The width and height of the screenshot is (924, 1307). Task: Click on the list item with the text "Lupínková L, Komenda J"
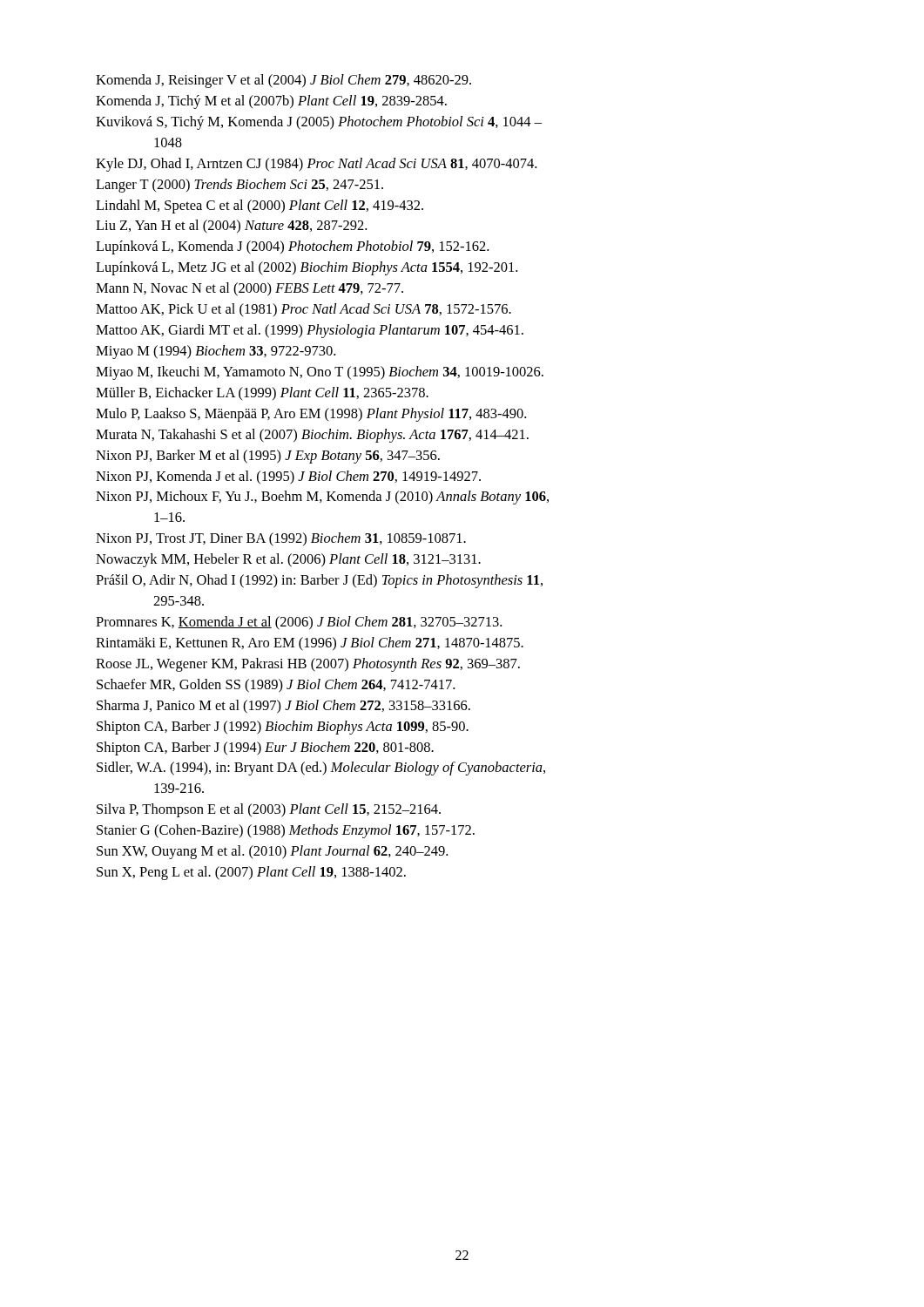point(293,246)
